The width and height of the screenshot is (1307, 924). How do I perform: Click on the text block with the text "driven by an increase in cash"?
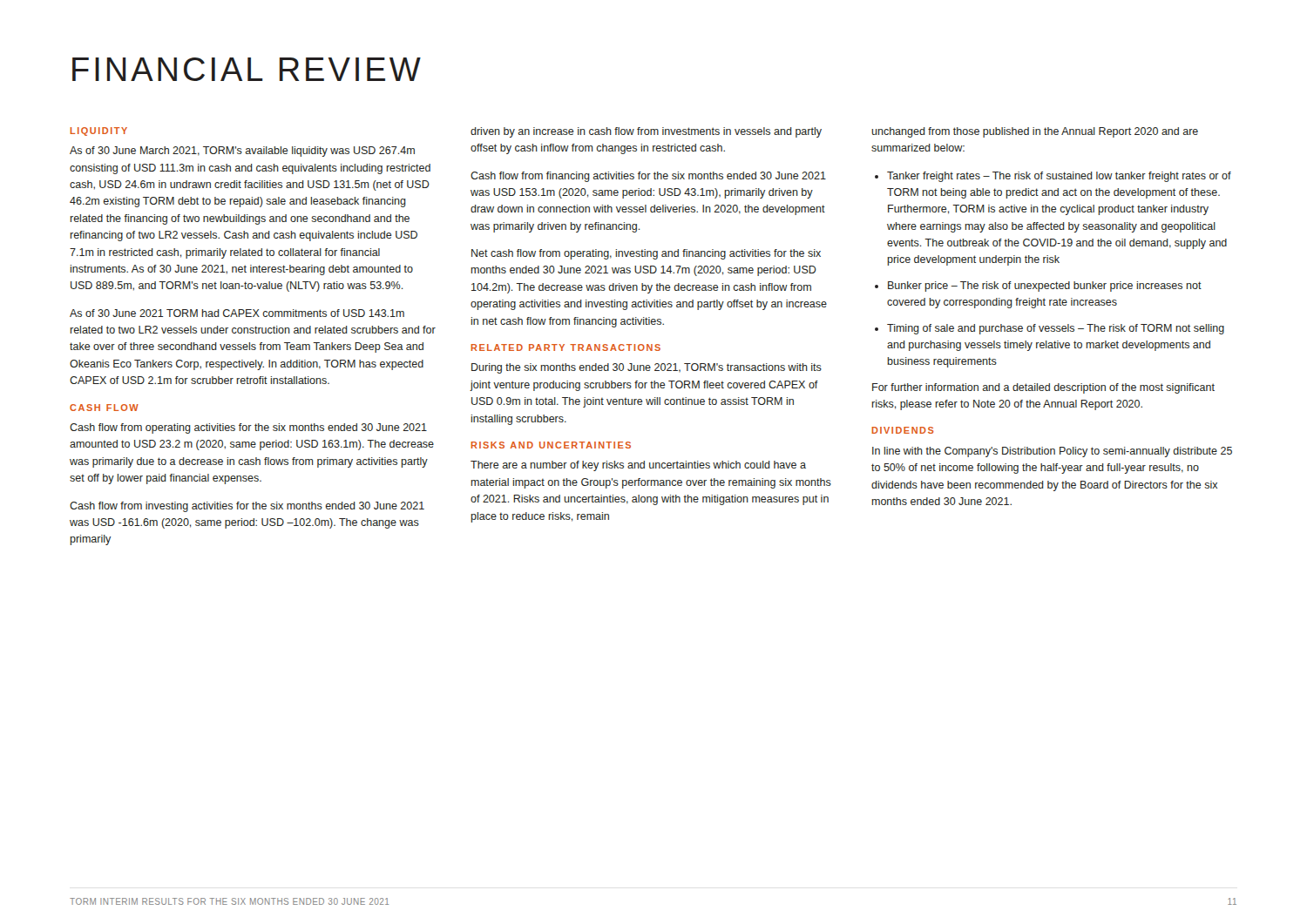point(654,140)
